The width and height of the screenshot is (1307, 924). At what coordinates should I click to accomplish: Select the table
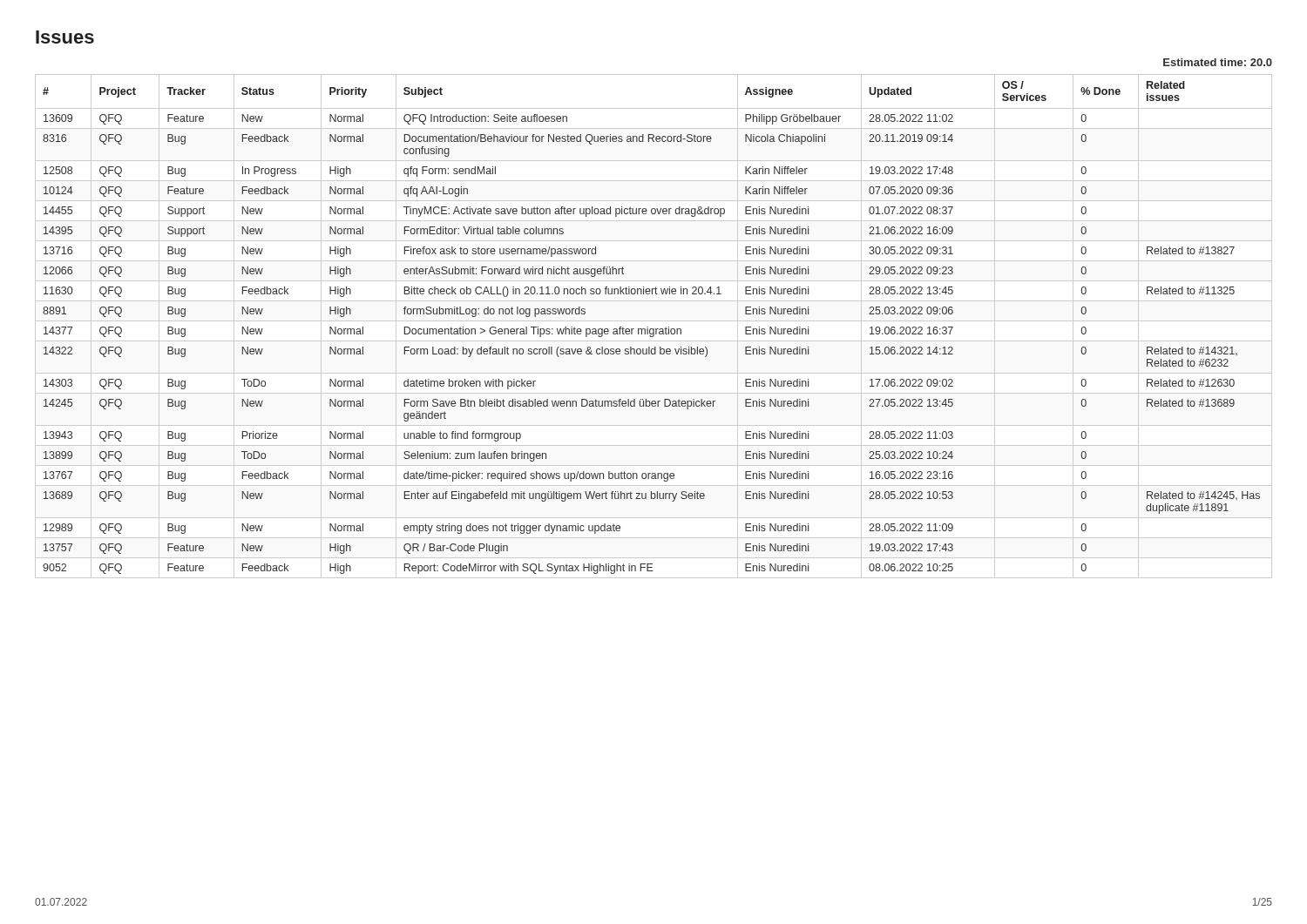pyautogui.click(x=654, y=326)
